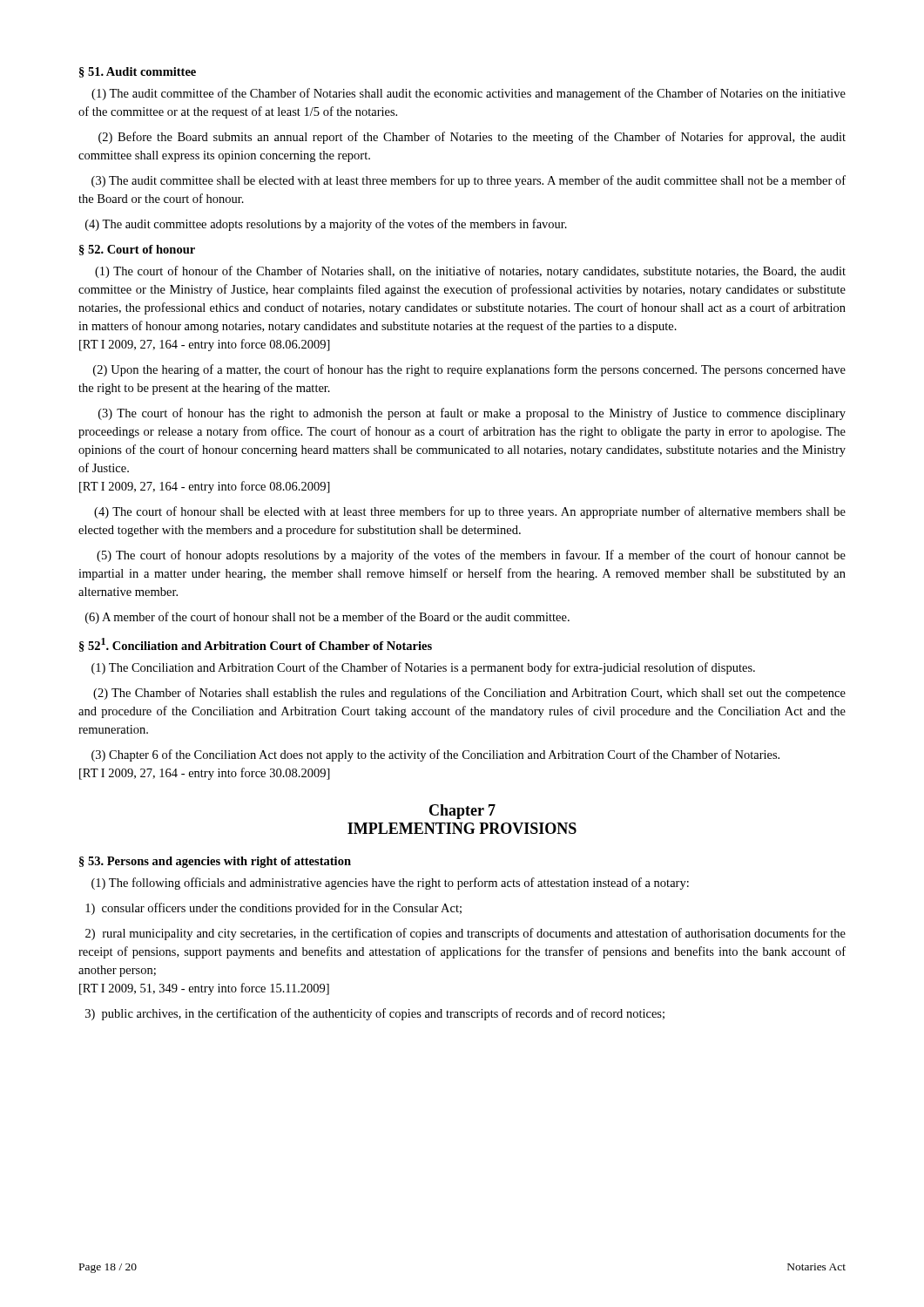Click on the region starting "(3) The court of honour has"

(462, 450)
